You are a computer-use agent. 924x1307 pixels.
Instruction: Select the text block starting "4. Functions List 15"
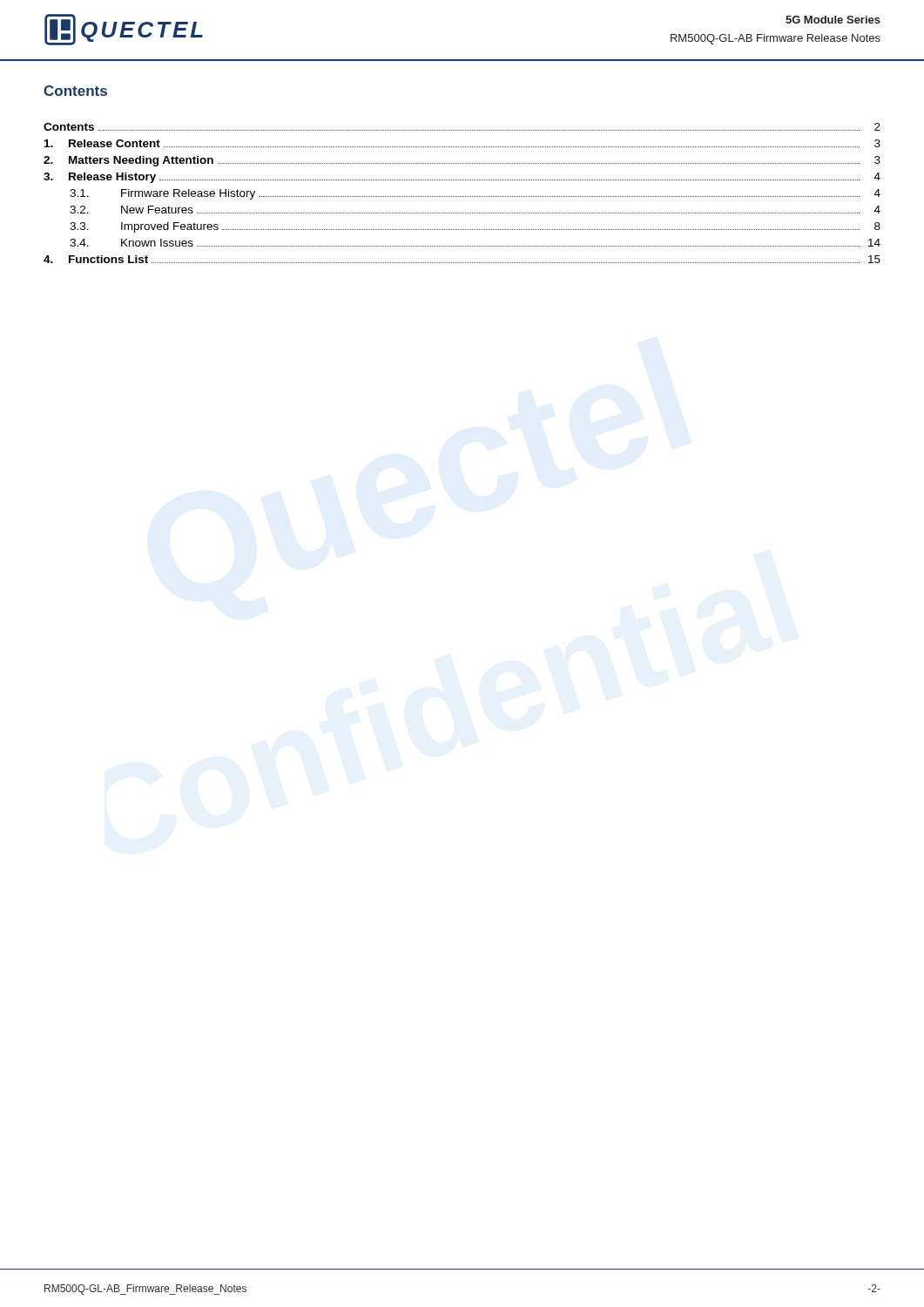(462, 259)
